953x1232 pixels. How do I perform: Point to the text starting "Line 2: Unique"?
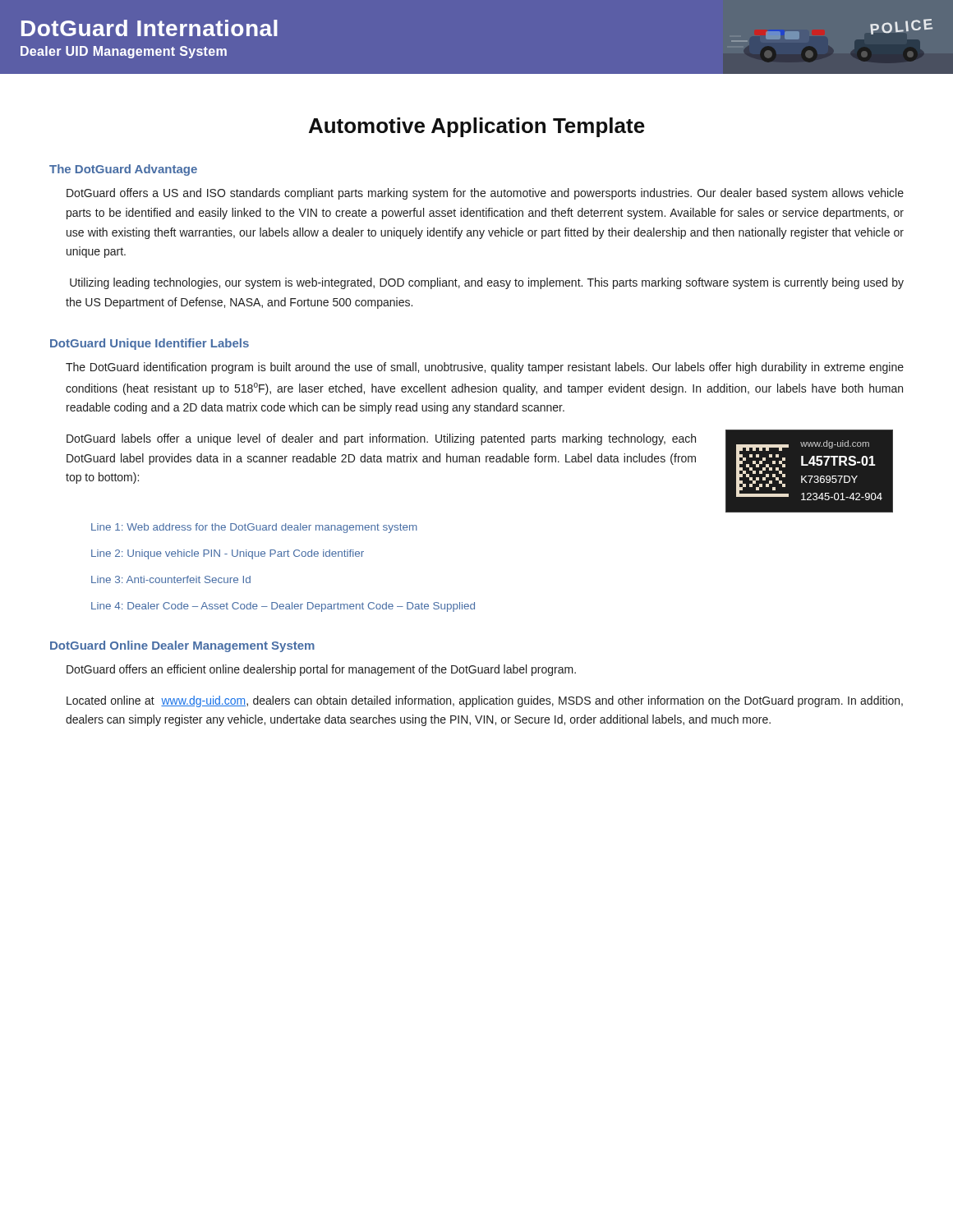coord(227,553)
